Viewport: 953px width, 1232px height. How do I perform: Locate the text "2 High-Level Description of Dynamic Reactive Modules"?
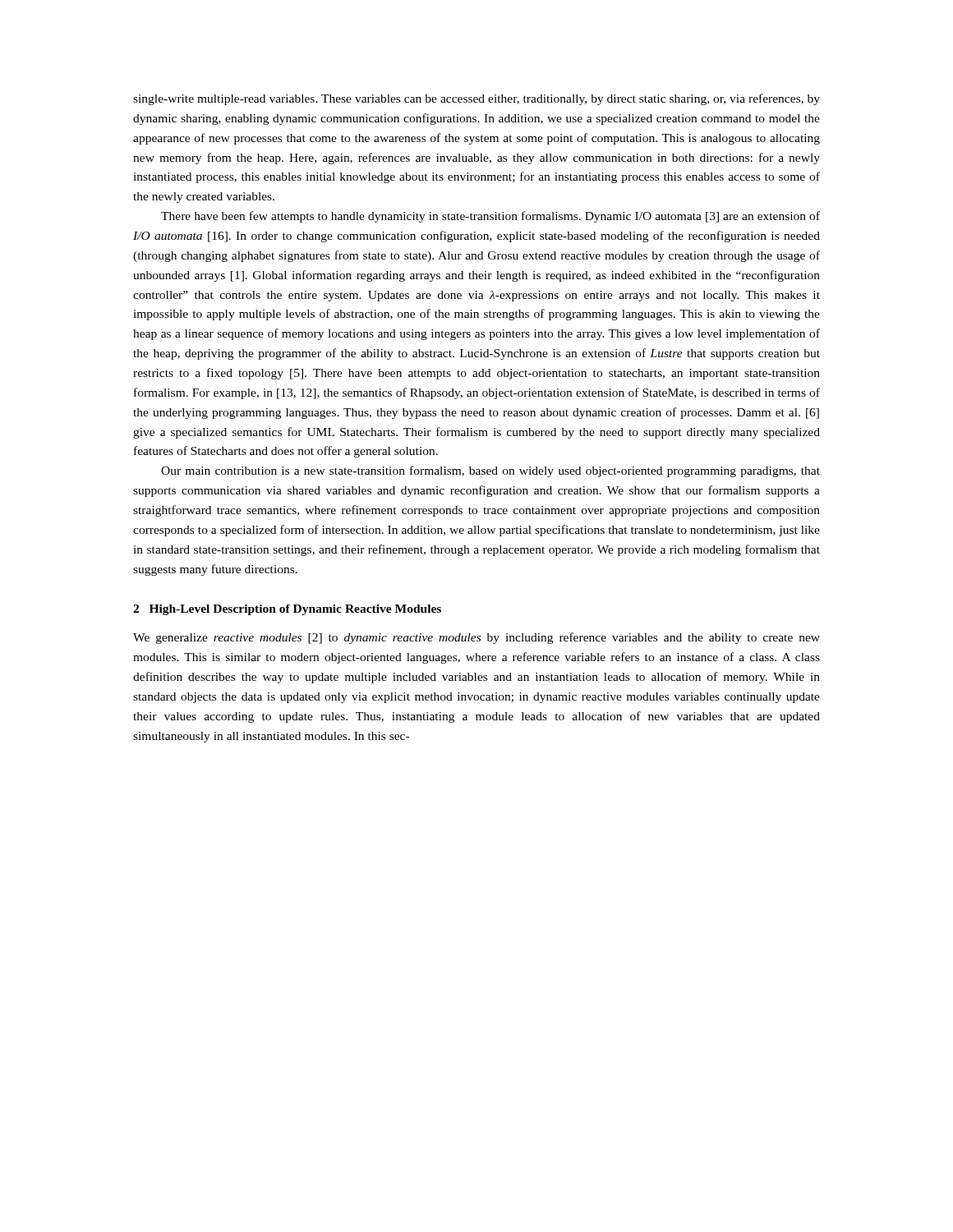point(287,609)
